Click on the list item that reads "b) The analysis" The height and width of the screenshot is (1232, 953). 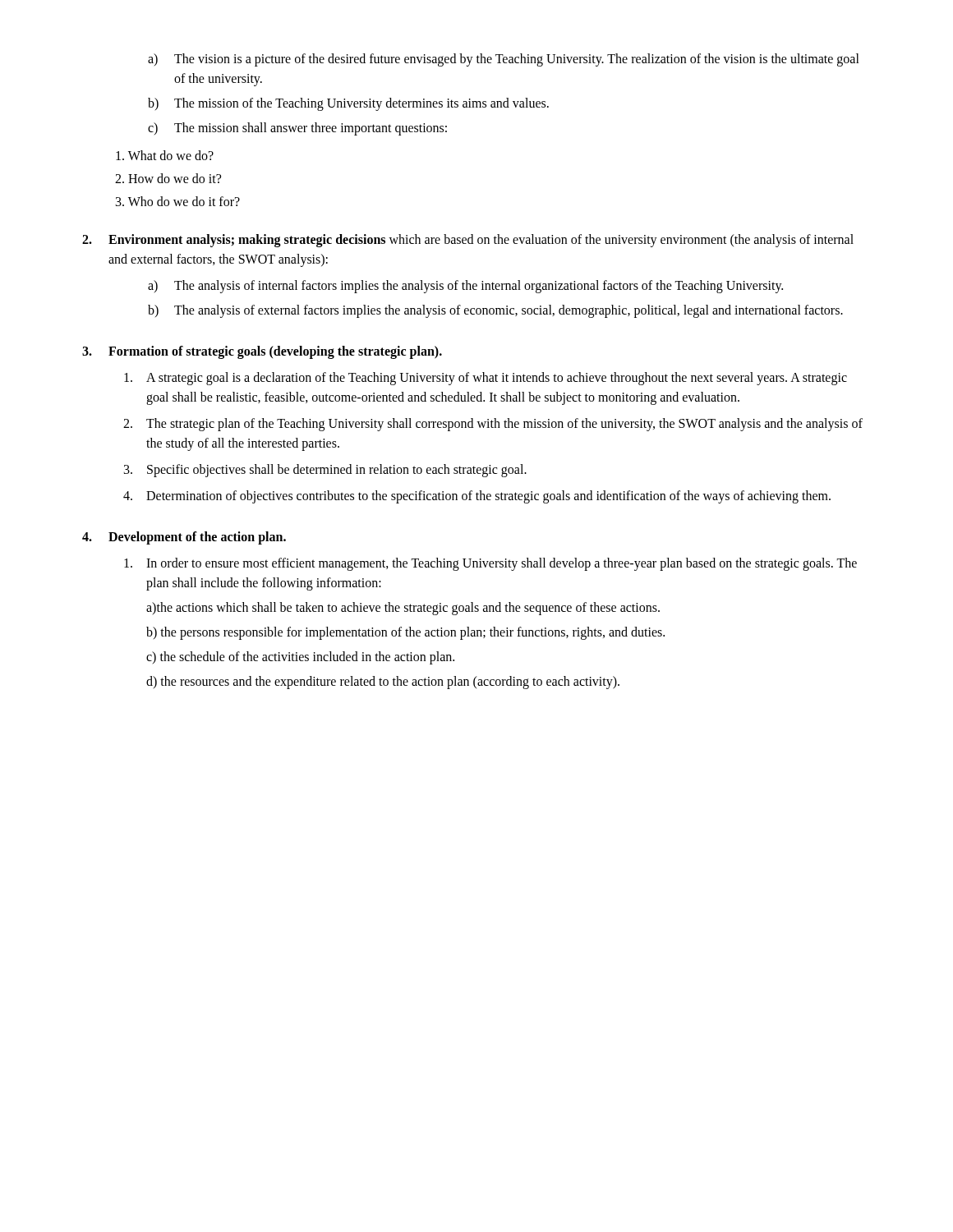[509, 310]
